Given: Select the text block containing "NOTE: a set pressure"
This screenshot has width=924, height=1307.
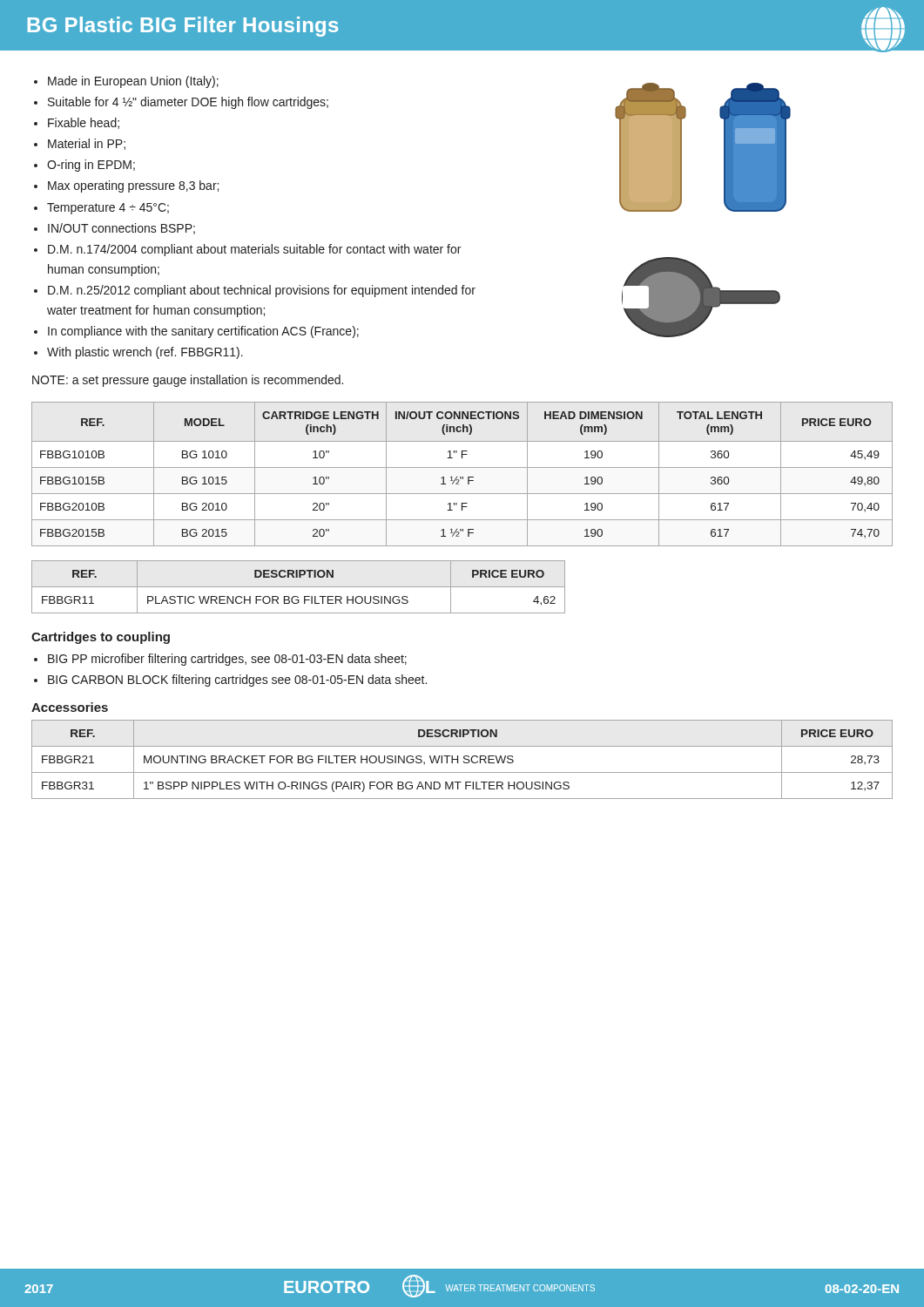Looking at the screenshot, I should coord(188,380).
